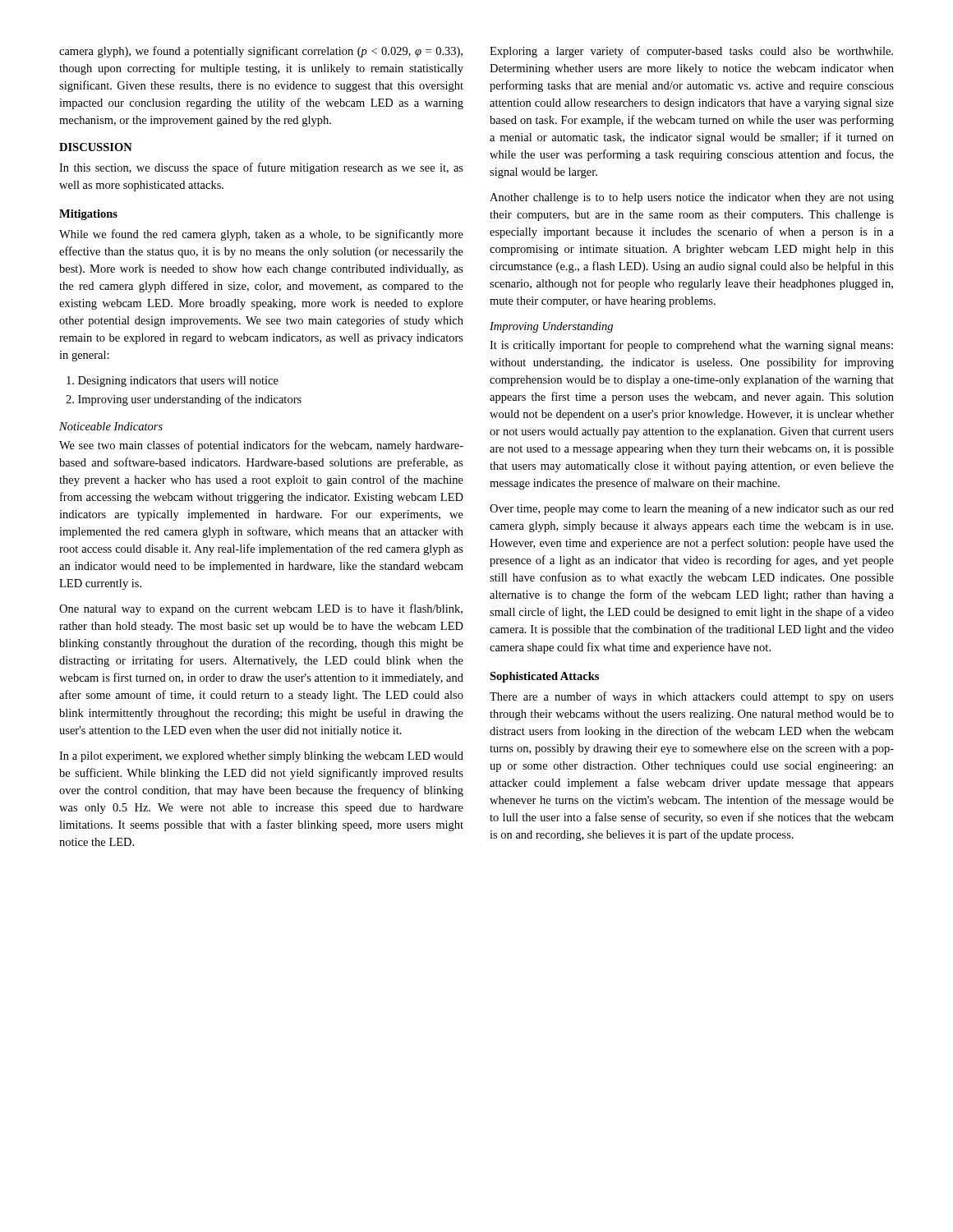Find the passage starting "camera glyph), we found a potentially"
953x1232 pixels.
click(x=261, y=85)
